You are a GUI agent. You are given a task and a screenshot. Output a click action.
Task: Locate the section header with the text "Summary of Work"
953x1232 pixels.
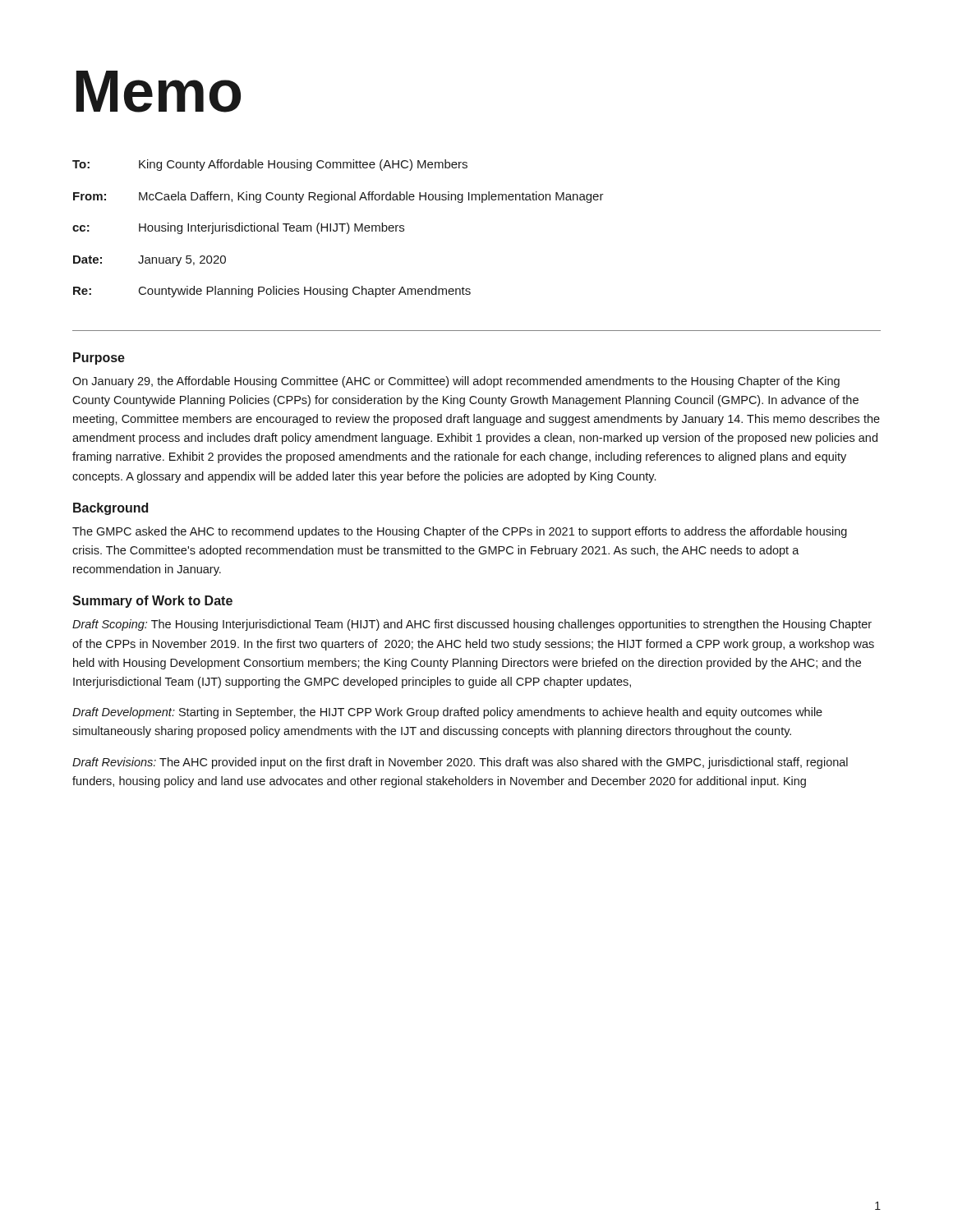(x=153, y=601)
